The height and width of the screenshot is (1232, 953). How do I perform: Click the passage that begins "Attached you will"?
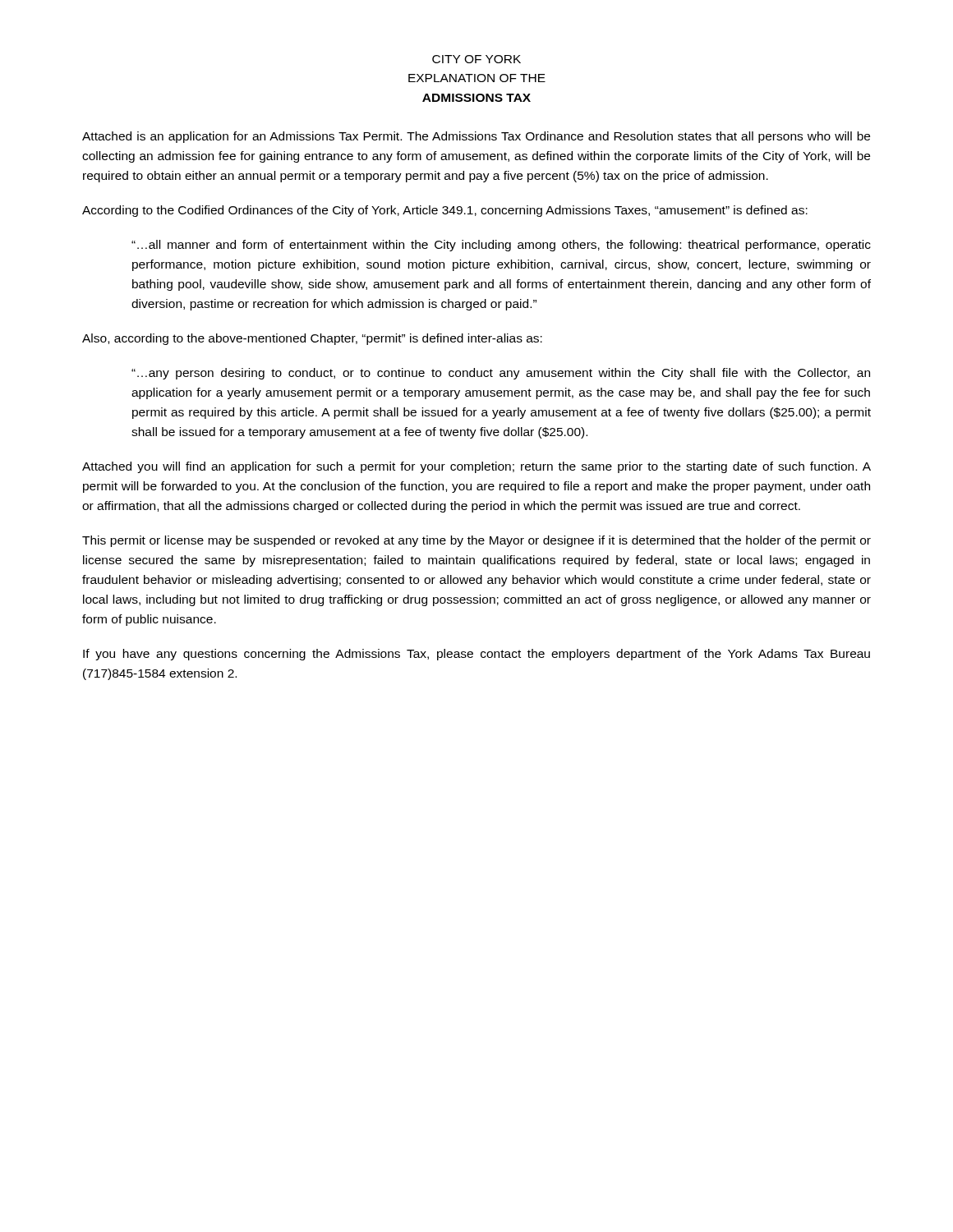[476, 486]
